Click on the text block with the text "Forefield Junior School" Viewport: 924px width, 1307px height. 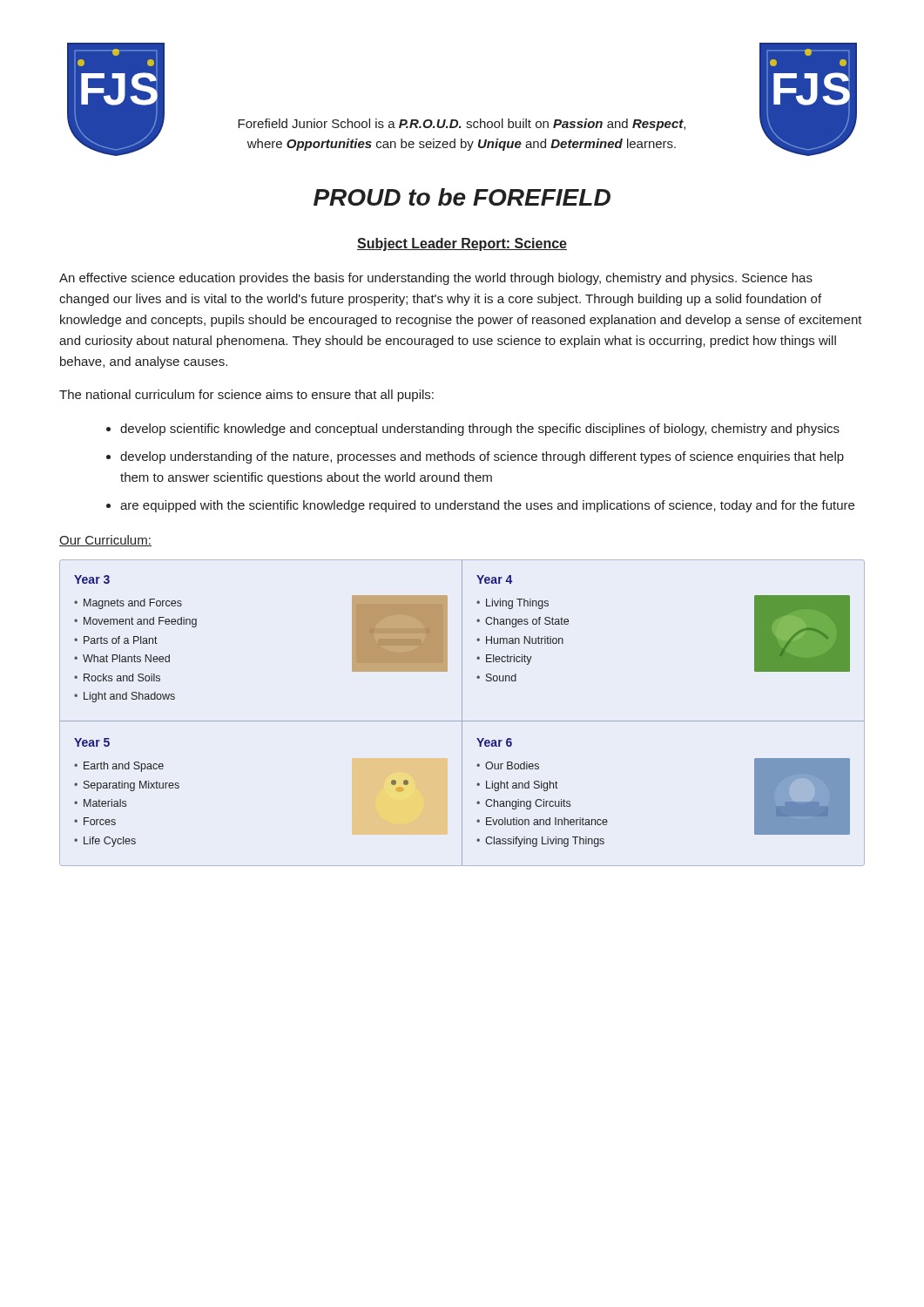(462, 133)
